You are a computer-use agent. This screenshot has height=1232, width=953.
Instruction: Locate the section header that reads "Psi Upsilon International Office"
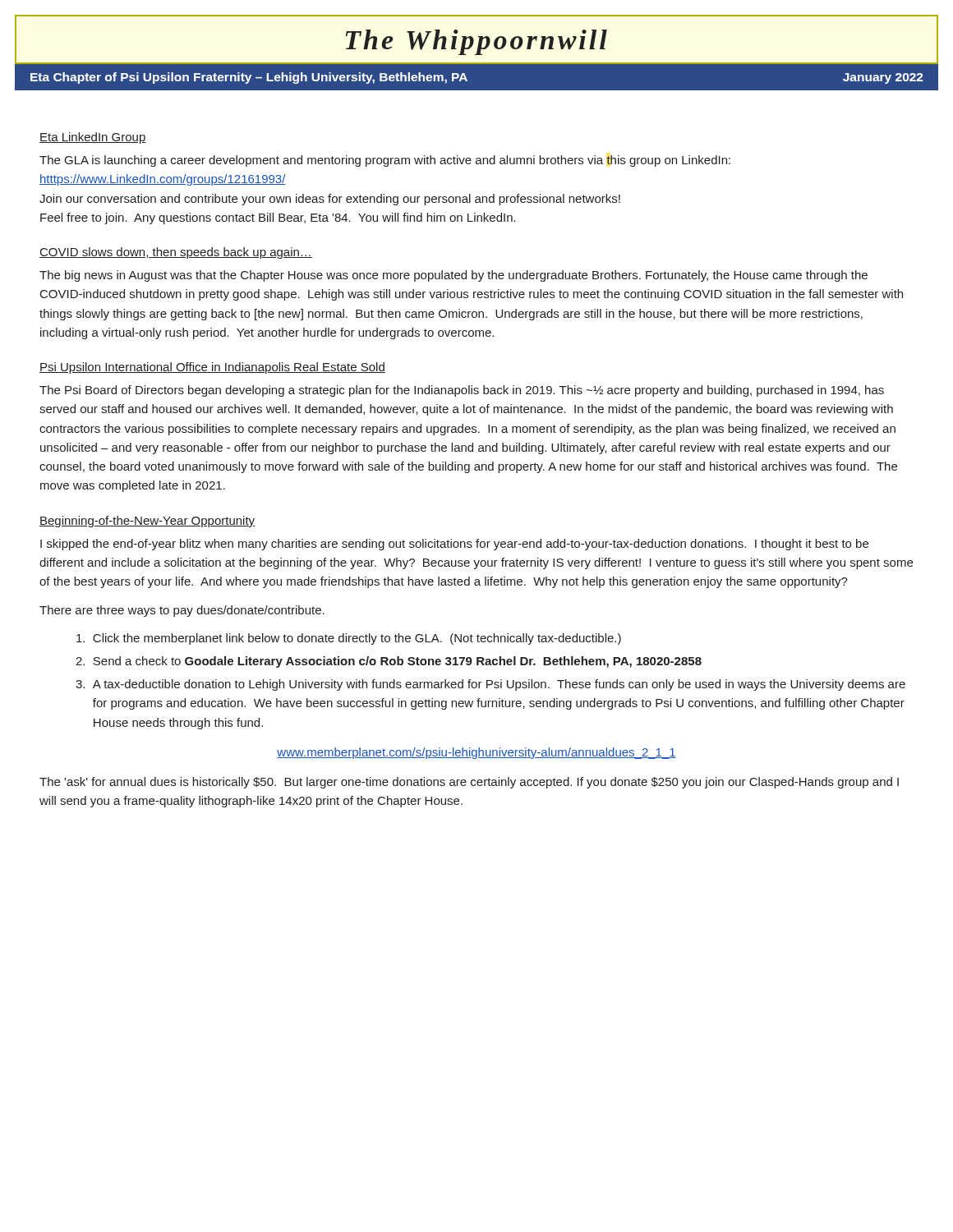212,367
